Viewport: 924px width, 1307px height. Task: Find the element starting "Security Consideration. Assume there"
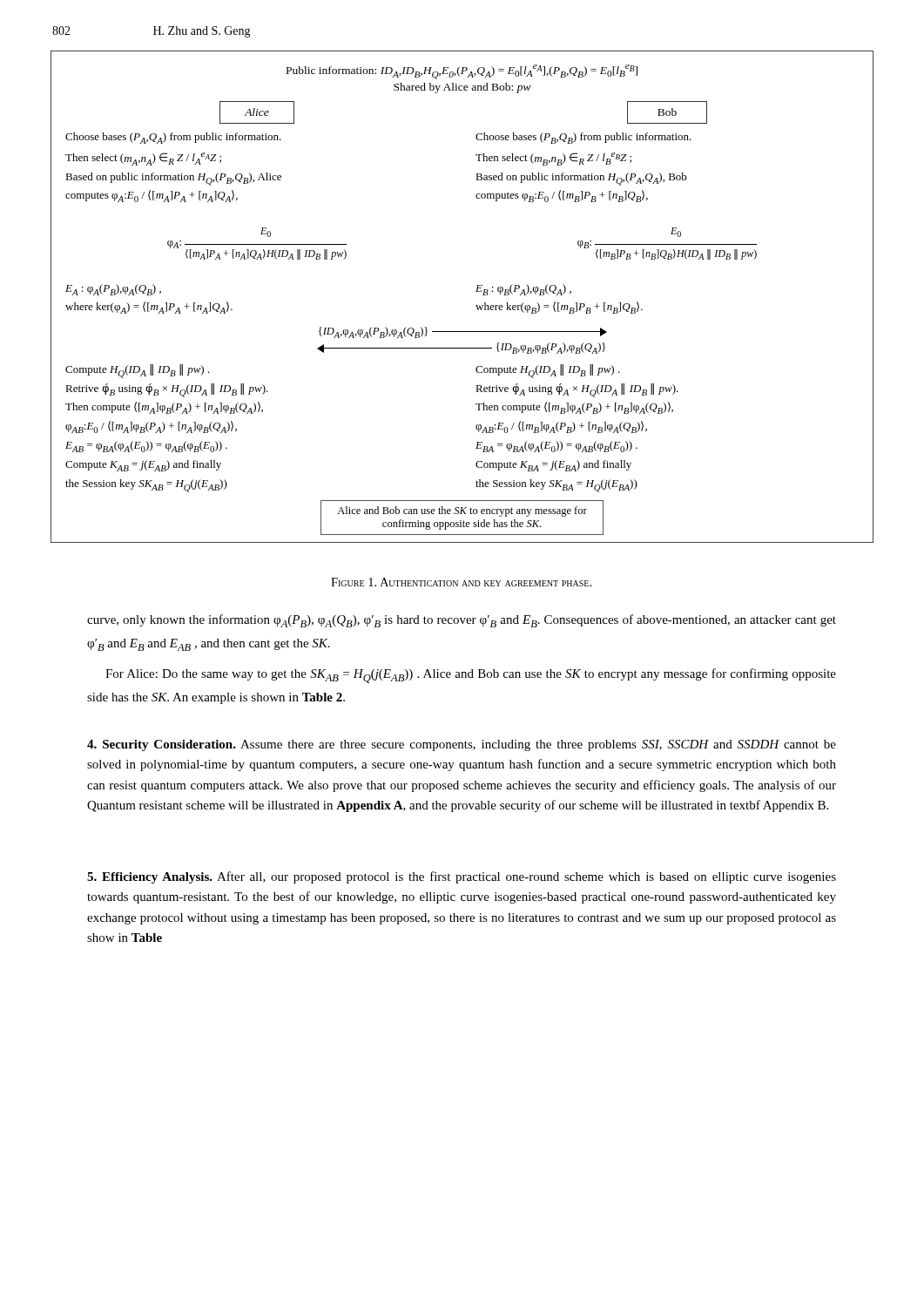[x=462, y=775]
